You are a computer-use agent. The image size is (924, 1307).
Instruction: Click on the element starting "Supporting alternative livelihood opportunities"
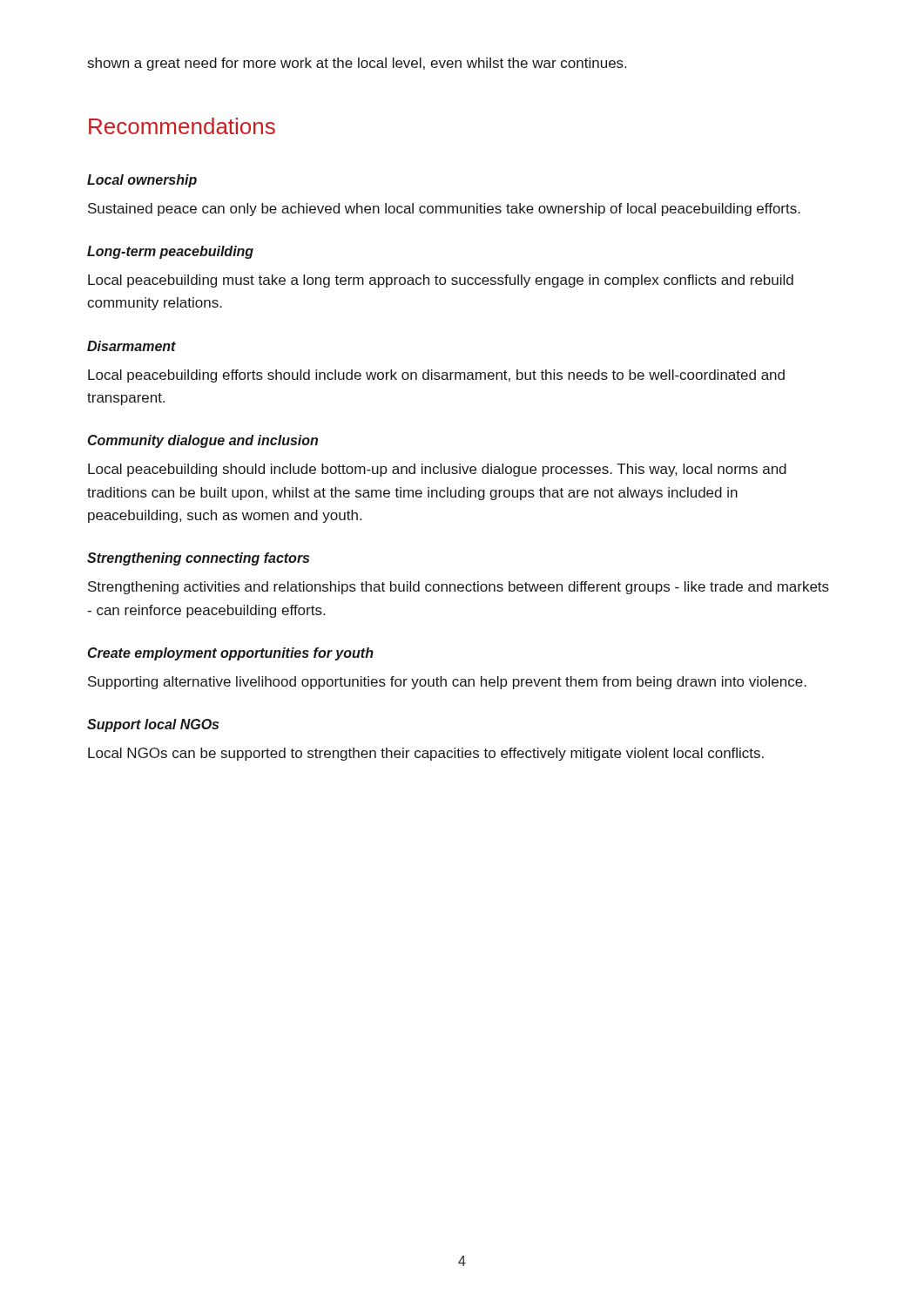(447, 682)
